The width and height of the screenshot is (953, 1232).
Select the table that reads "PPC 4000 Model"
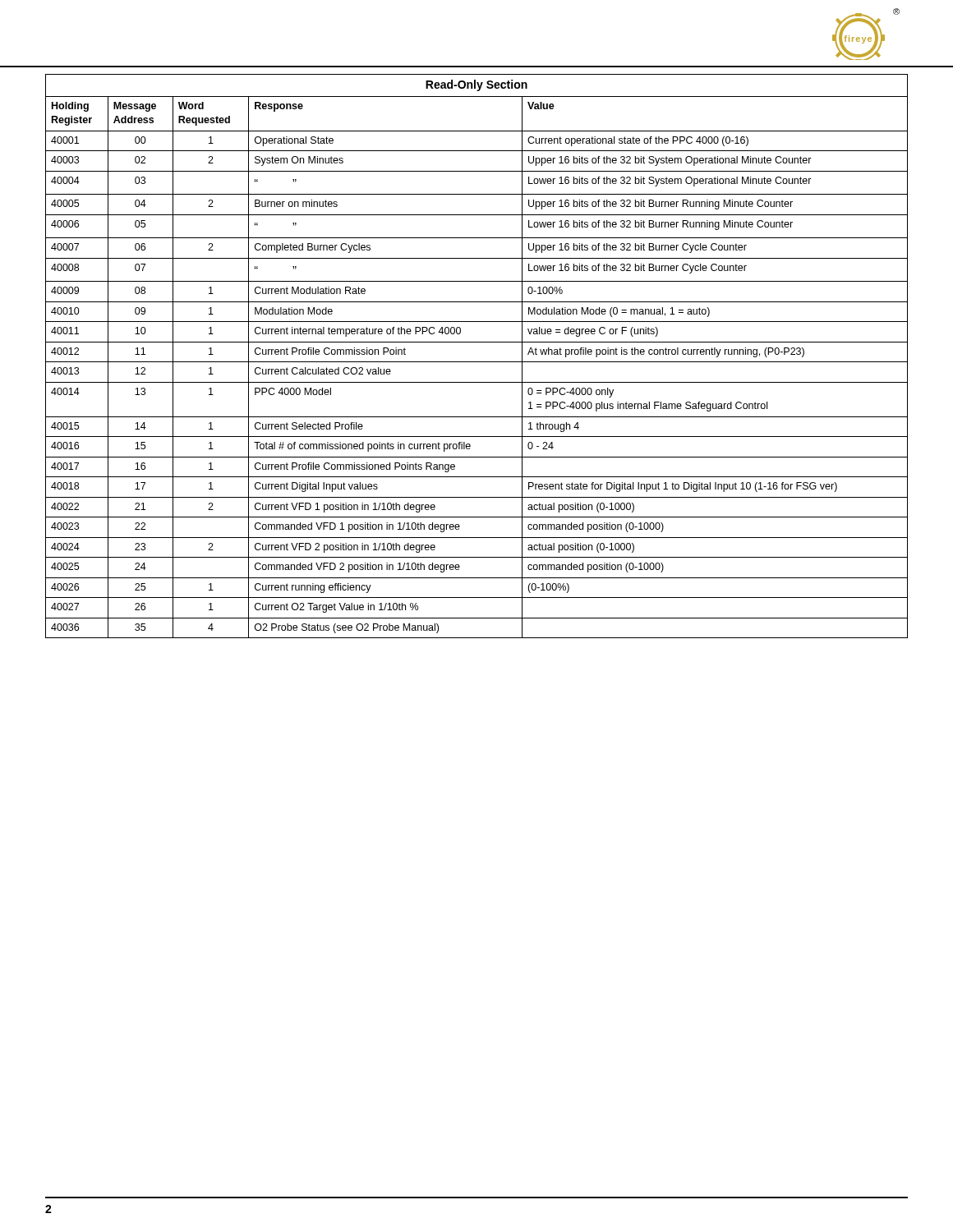(476, 356)
